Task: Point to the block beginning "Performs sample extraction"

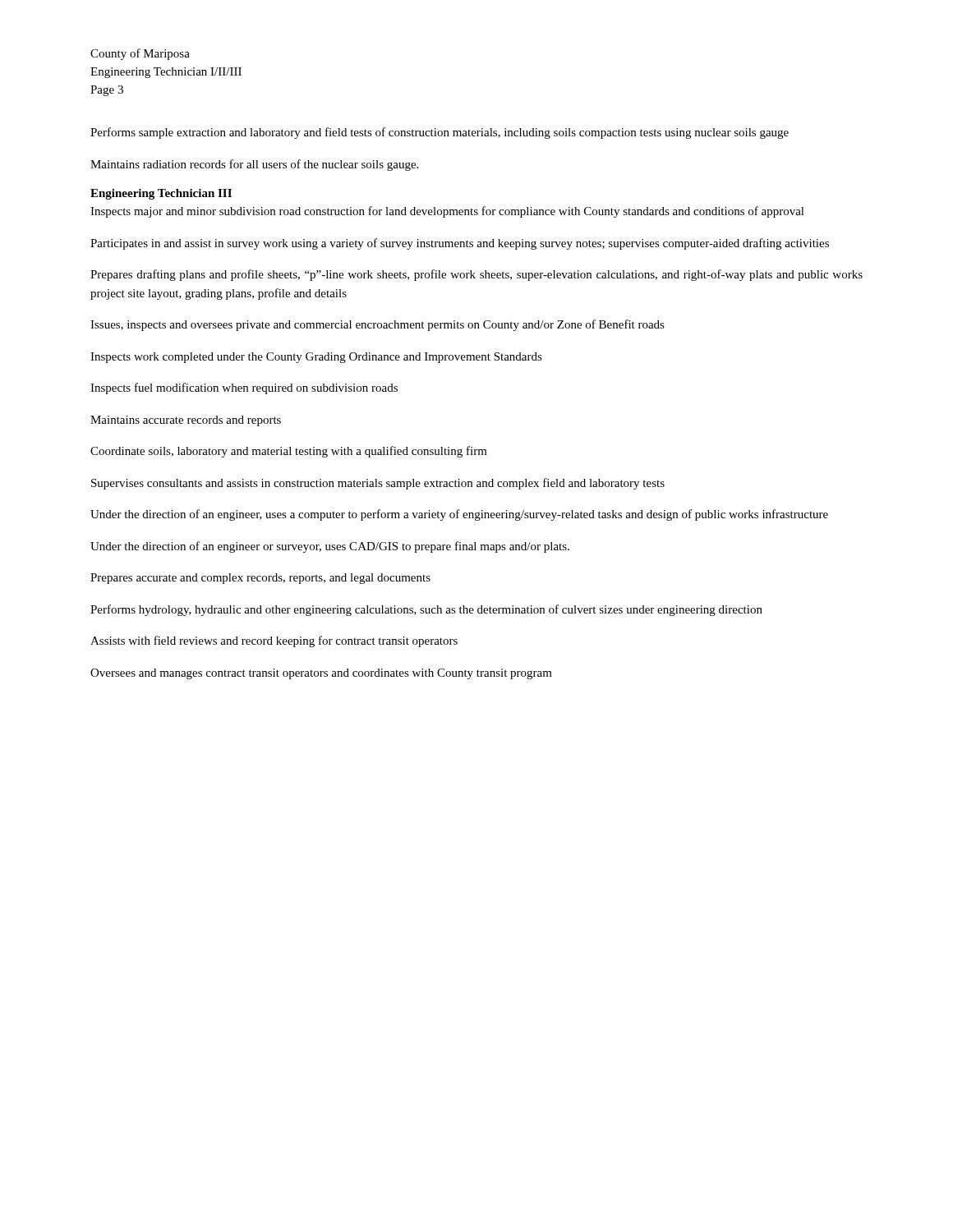Action: (440, 132)
